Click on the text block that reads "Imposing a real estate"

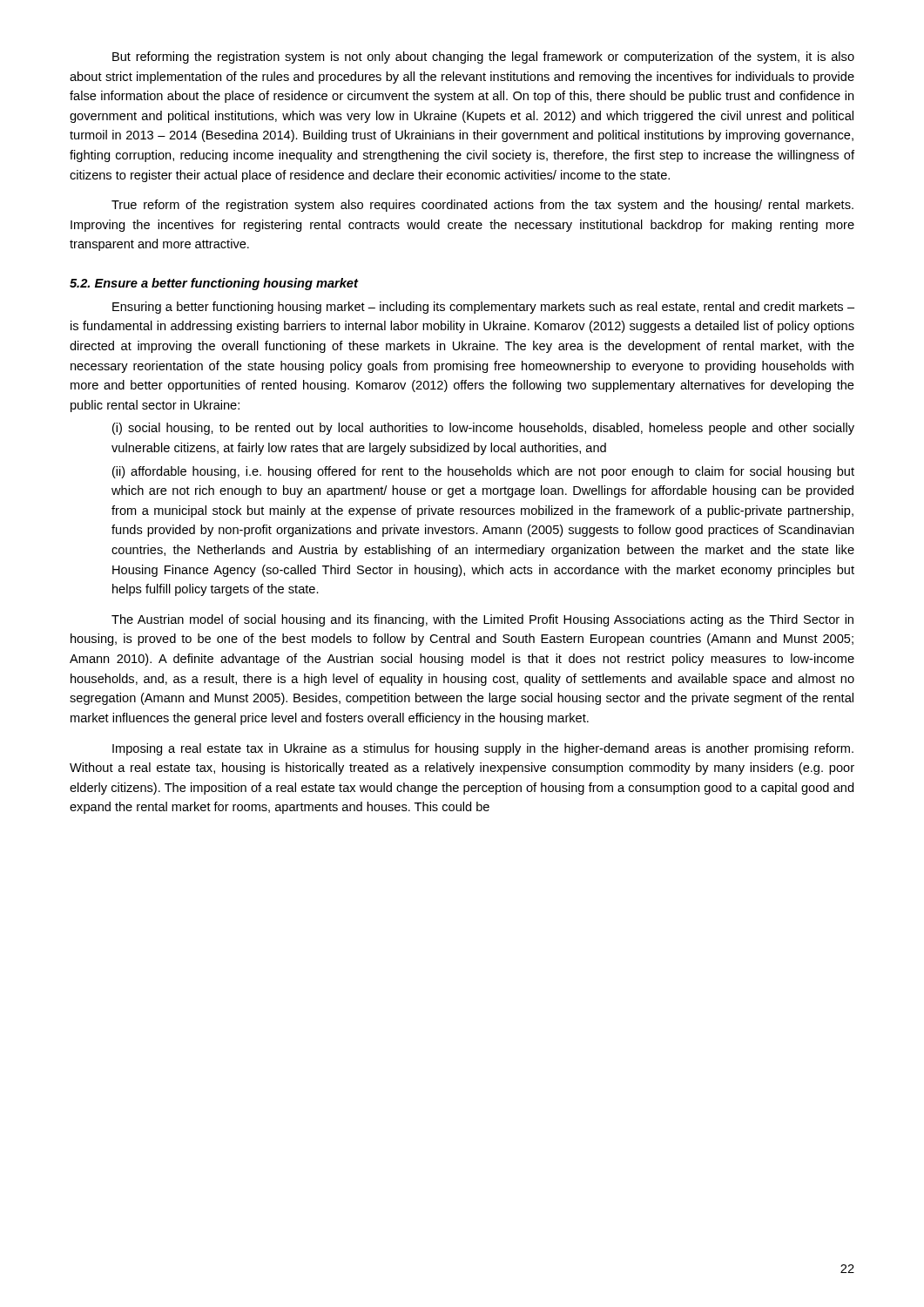coord(462,778)
